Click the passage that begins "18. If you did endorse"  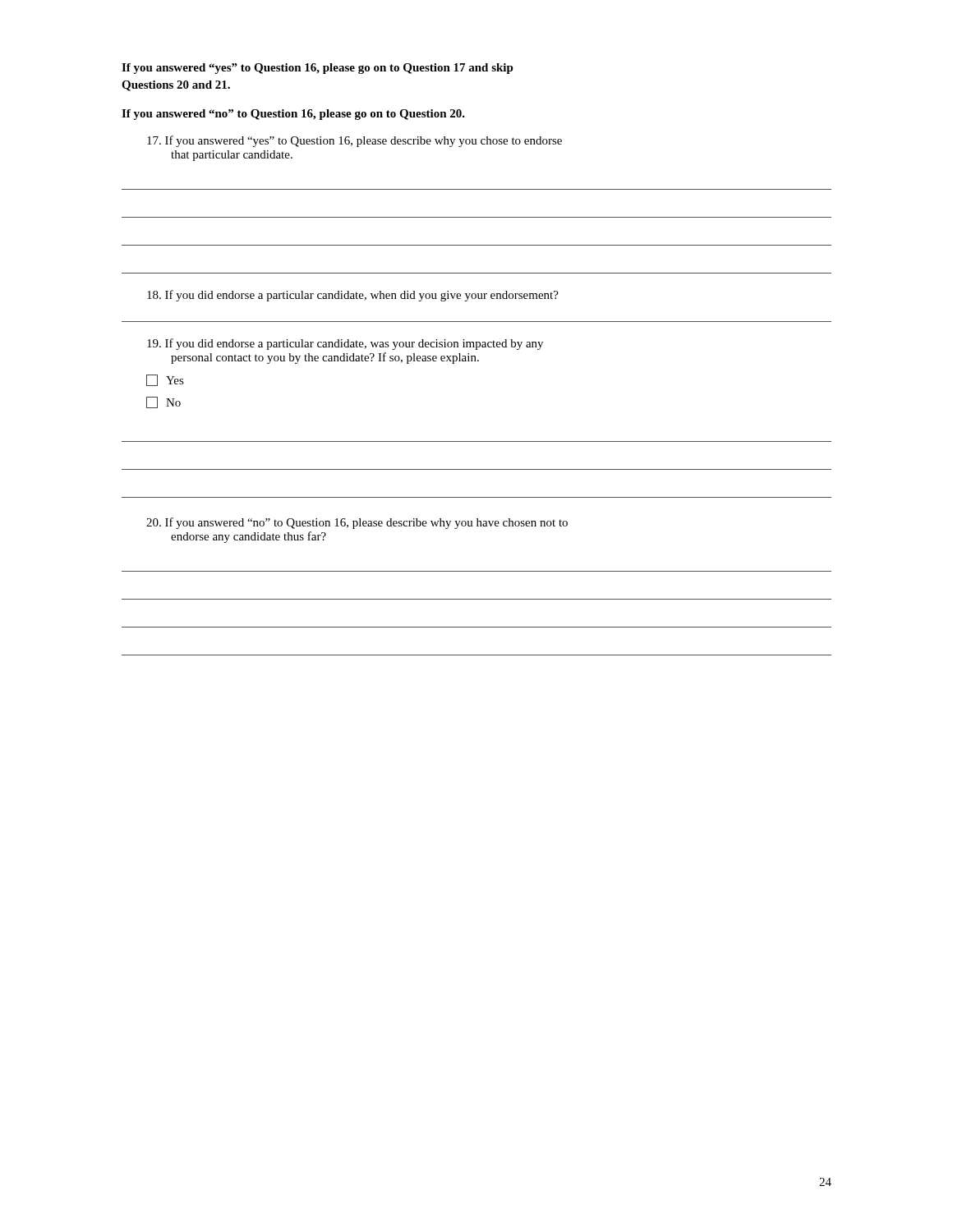(352, 295)
